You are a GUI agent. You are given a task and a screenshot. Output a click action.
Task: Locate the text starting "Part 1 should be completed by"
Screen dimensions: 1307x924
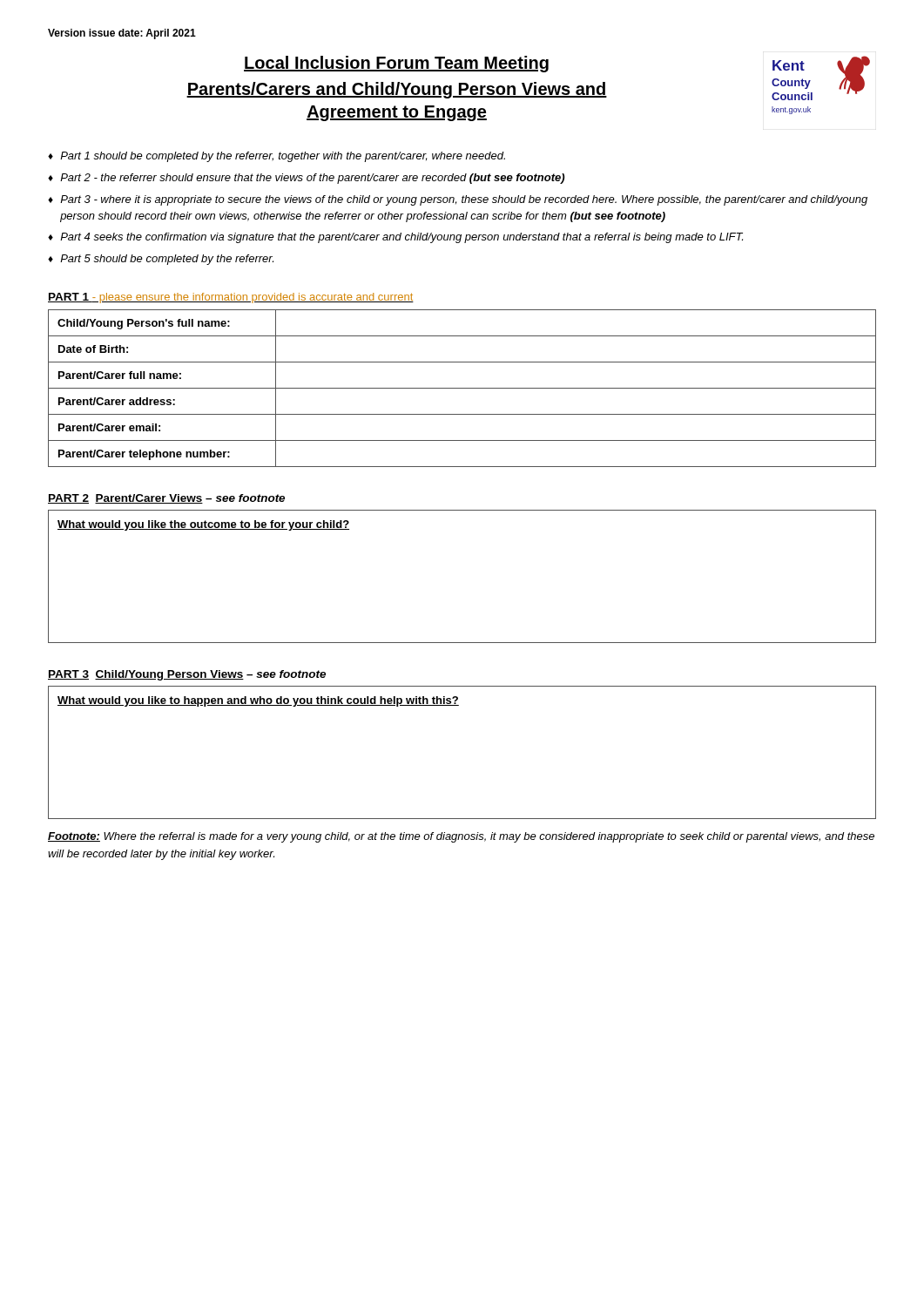click(462, 156)
